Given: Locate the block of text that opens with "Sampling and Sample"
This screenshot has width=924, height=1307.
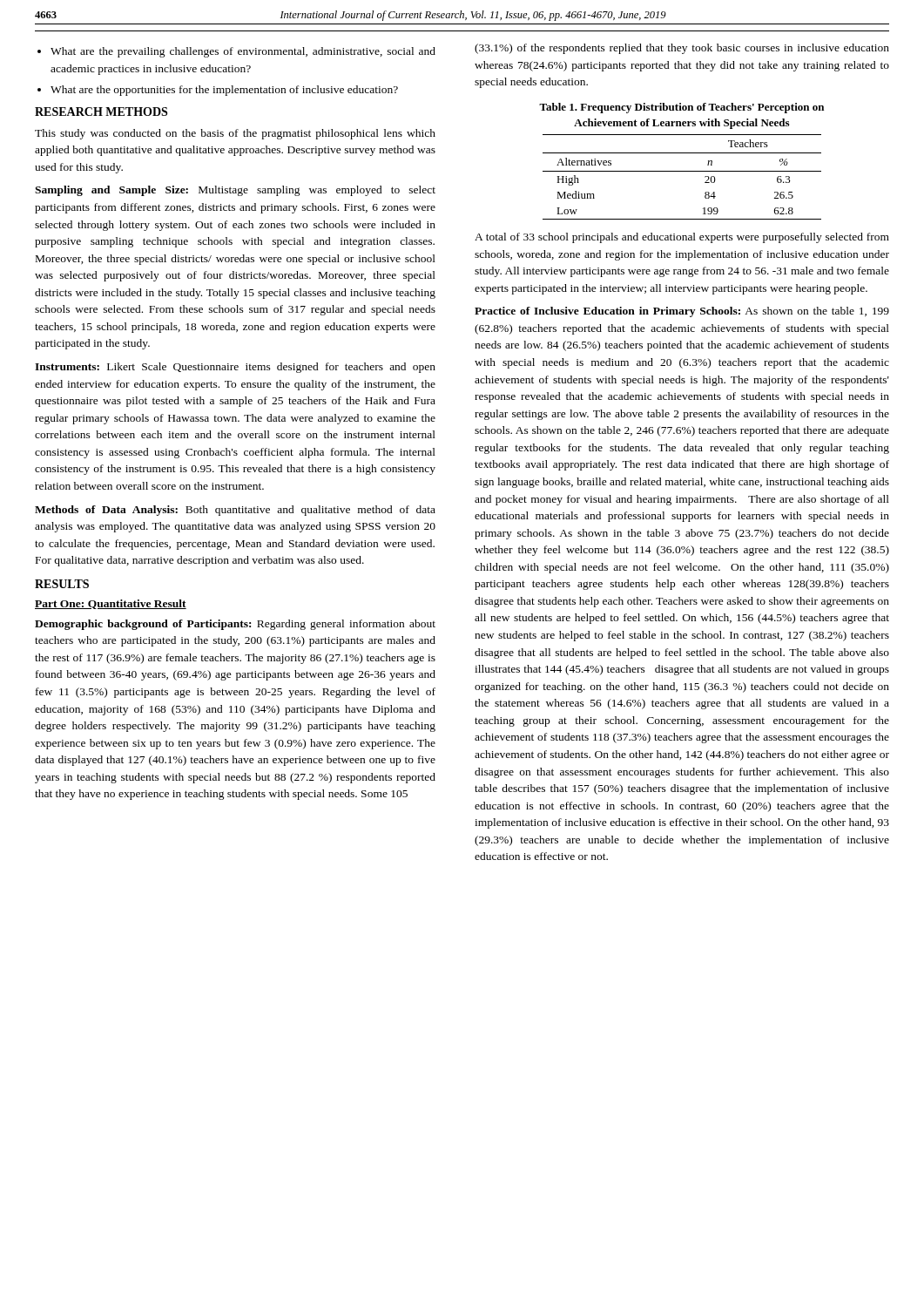Looking at the screenshot, I should coord(235,267).
